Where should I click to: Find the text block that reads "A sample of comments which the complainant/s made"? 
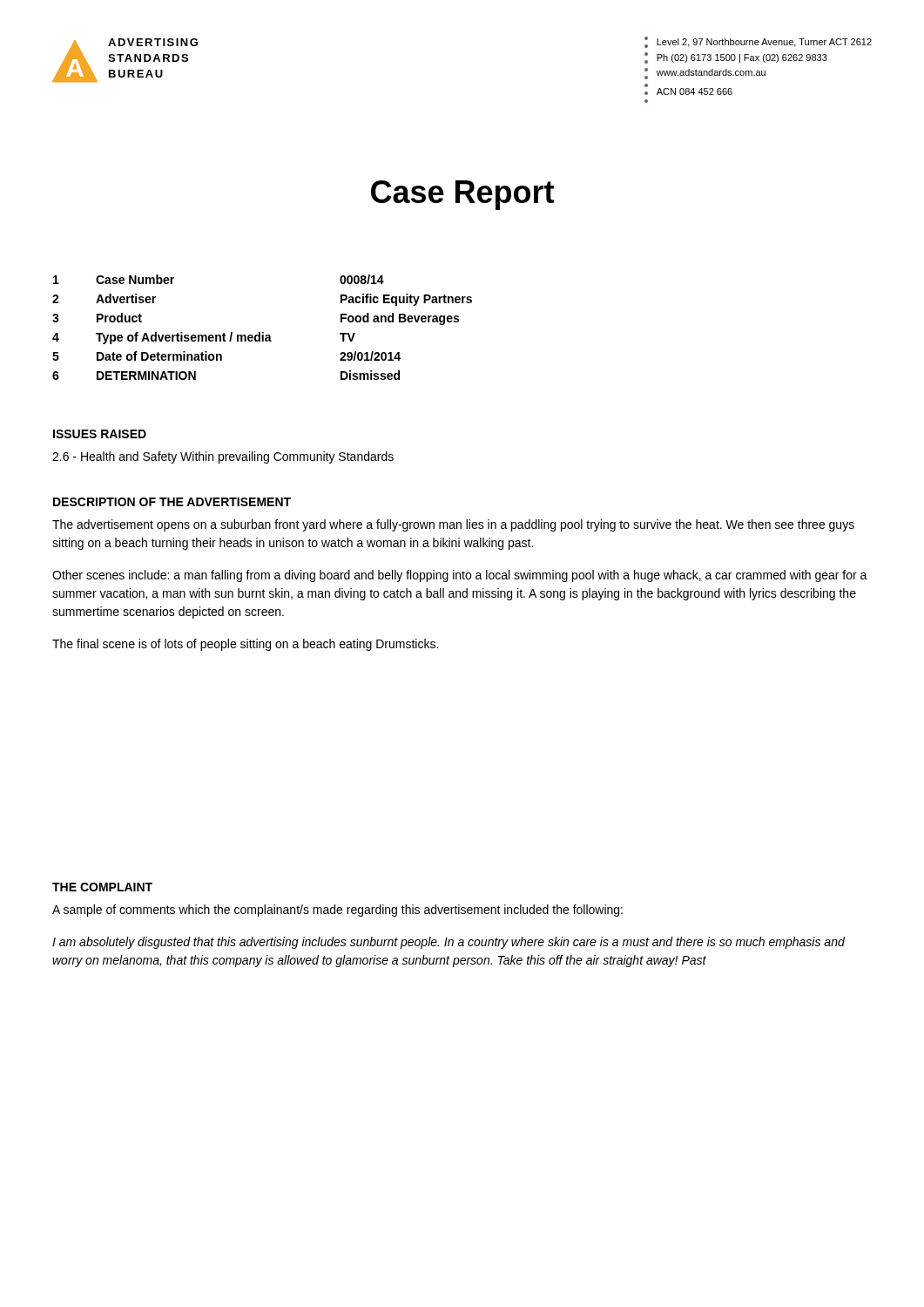coord(462,910)
